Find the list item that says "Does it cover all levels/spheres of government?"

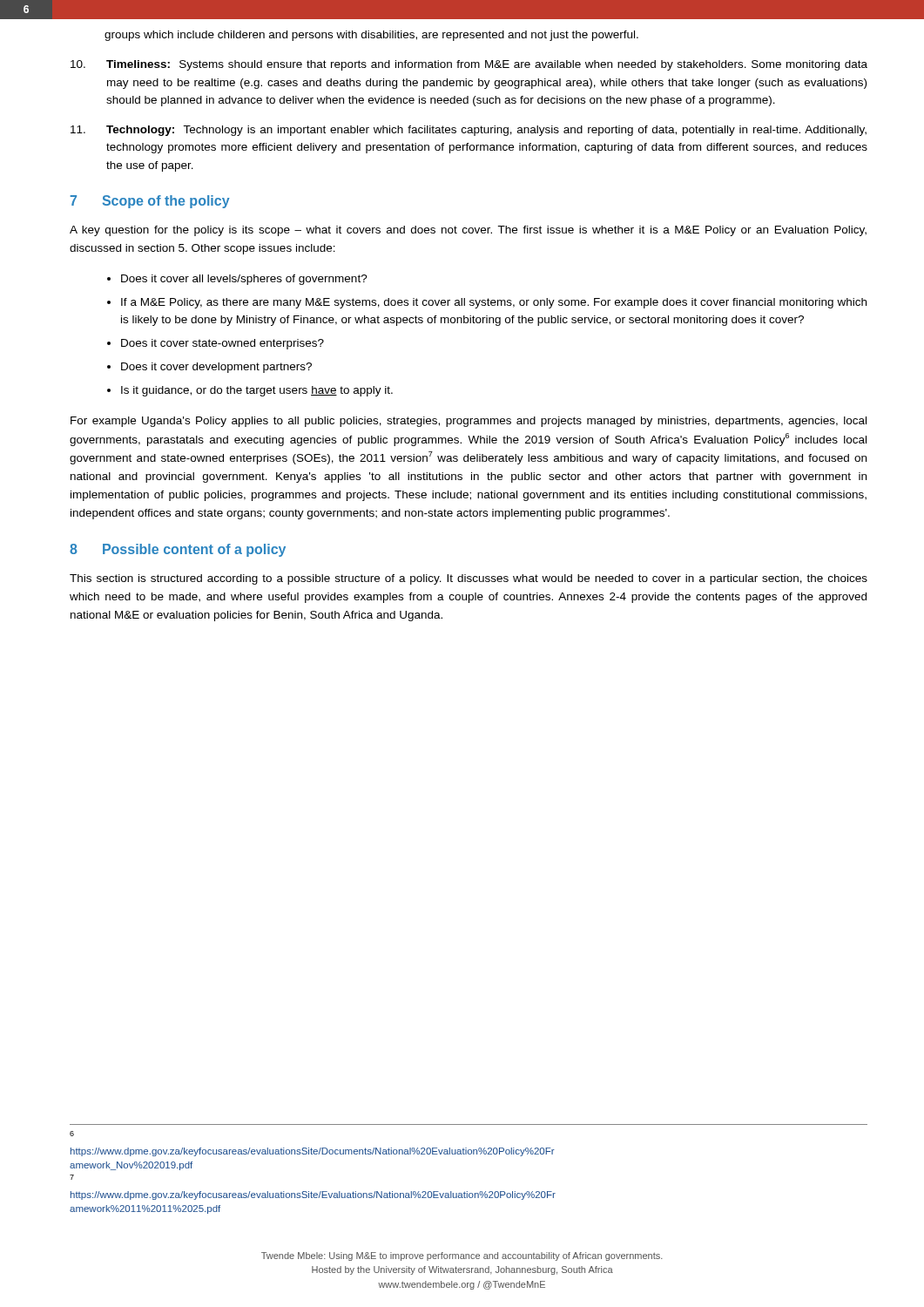pos(244,278)
